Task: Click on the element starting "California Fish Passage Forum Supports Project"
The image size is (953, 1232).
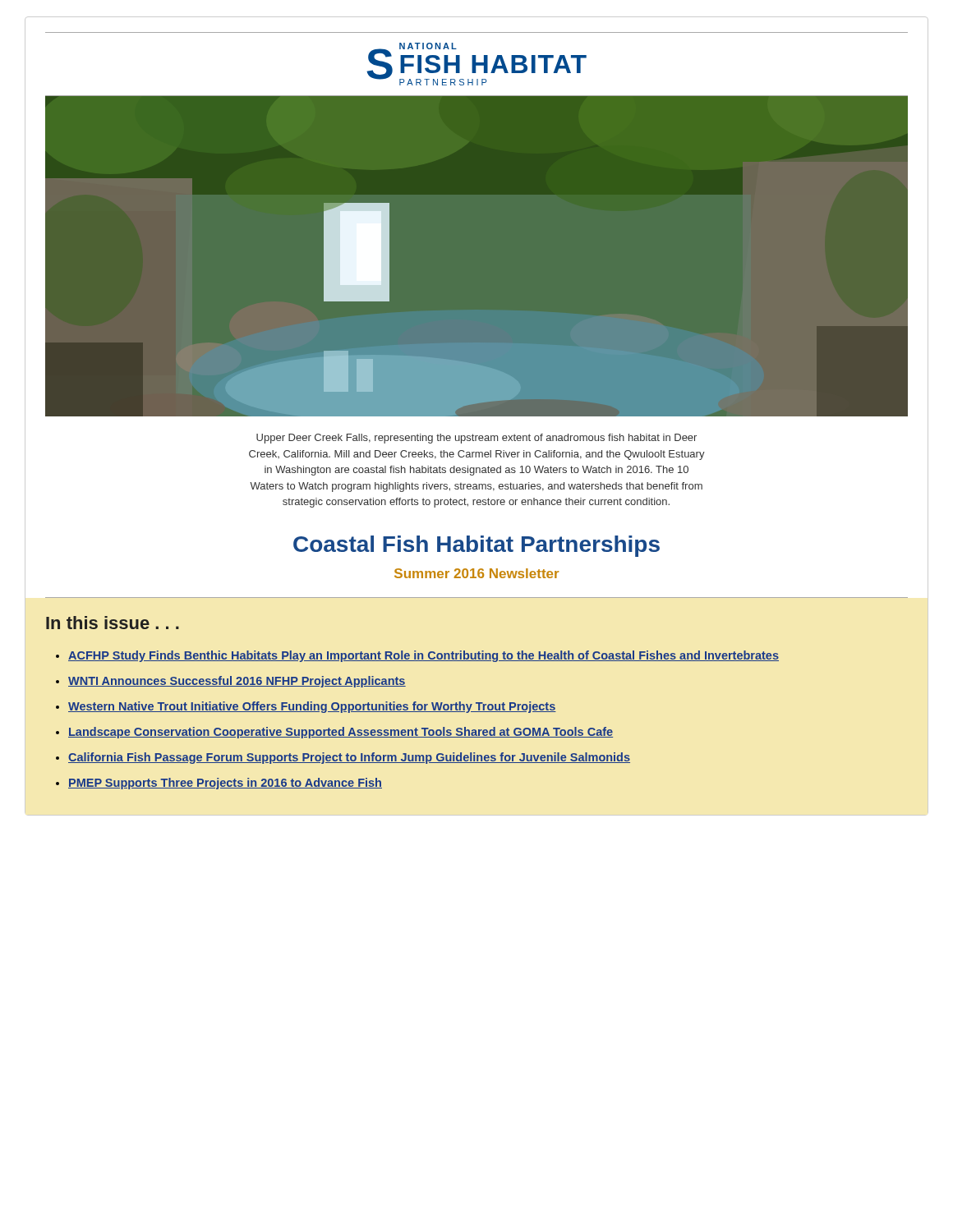Action: tap(349, 757)
